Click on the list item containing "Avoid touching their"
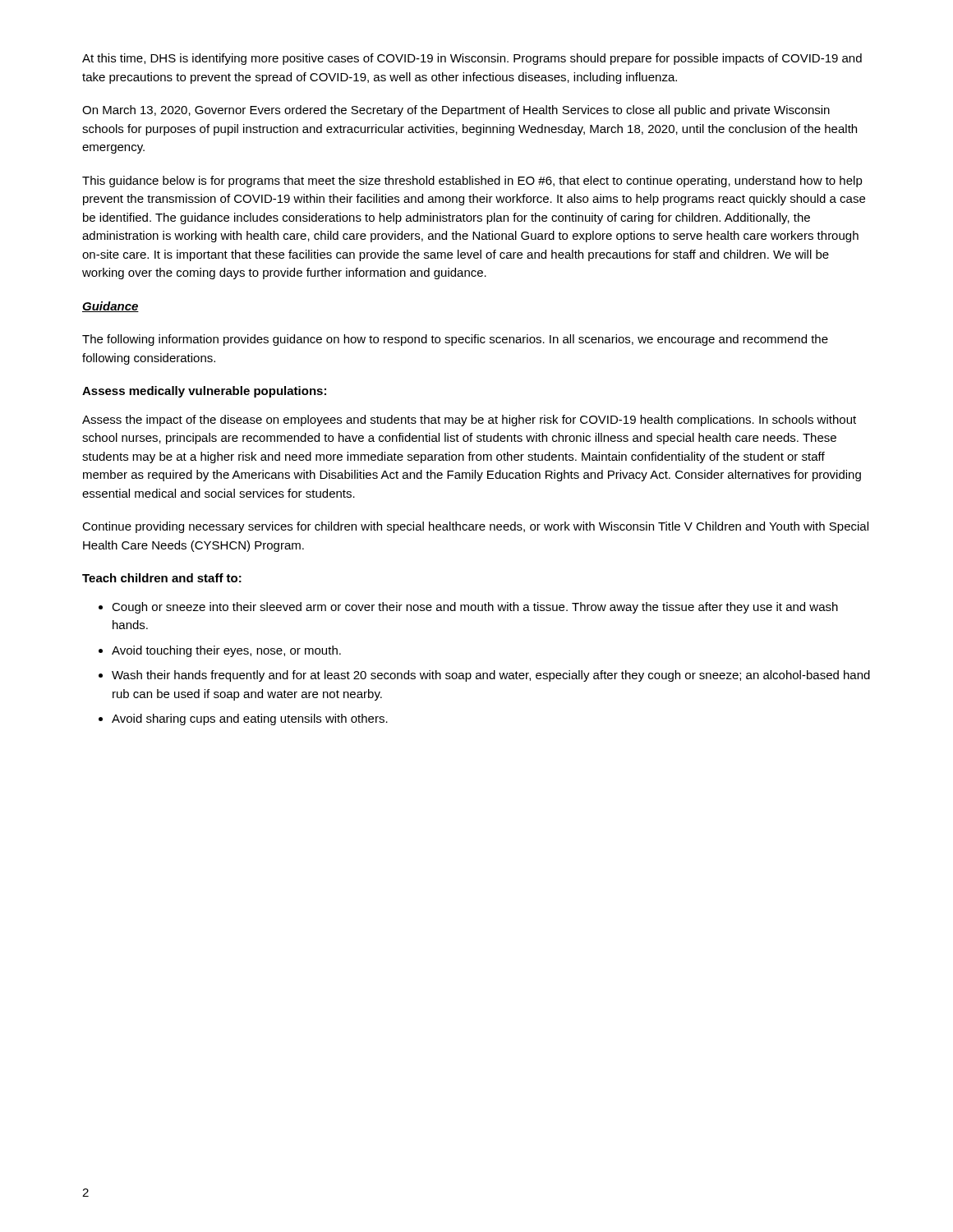953x1232 pixels. 227,650
